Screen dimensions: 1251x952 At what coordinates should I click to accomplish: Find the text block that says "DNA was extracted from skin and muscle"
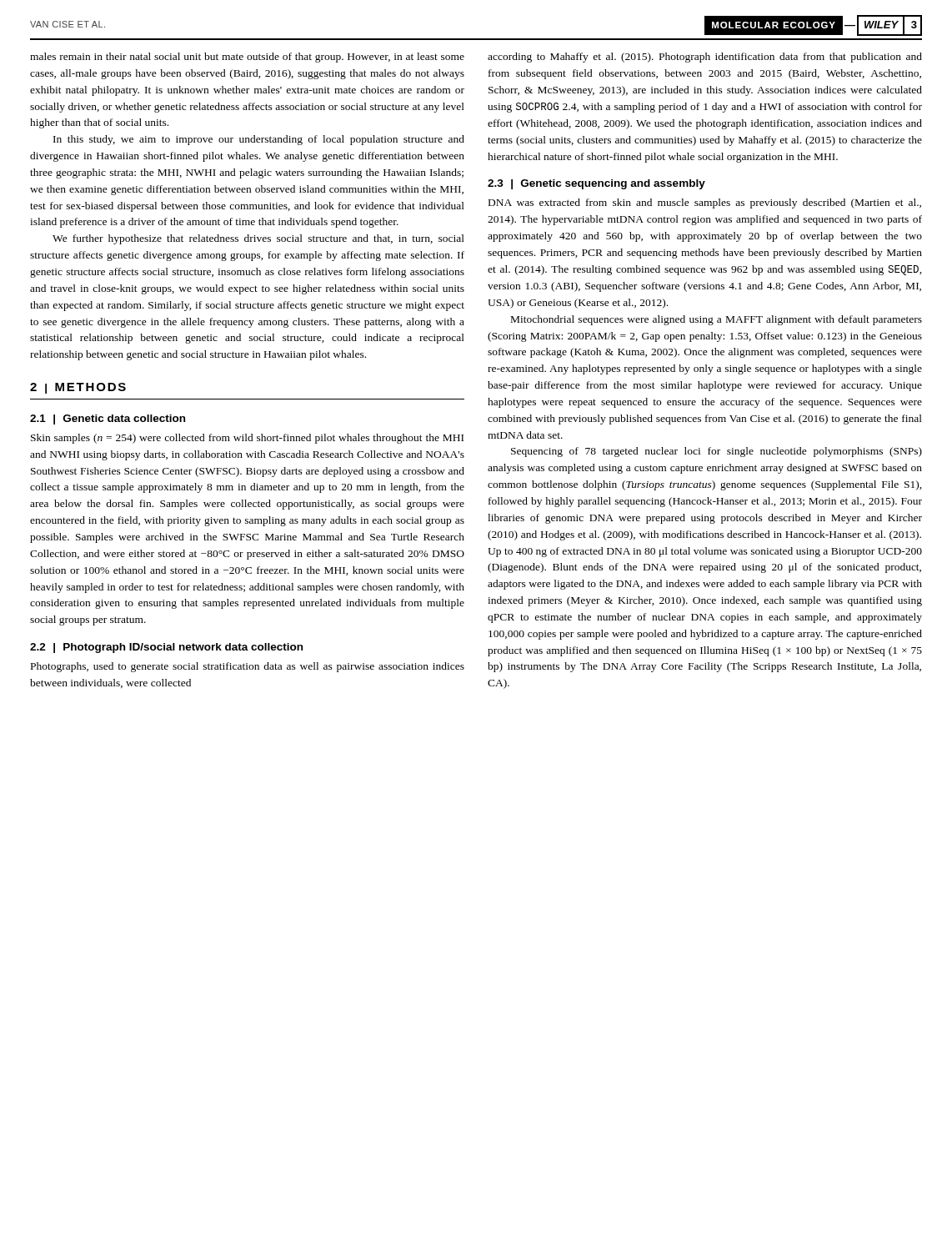point(705,443)
